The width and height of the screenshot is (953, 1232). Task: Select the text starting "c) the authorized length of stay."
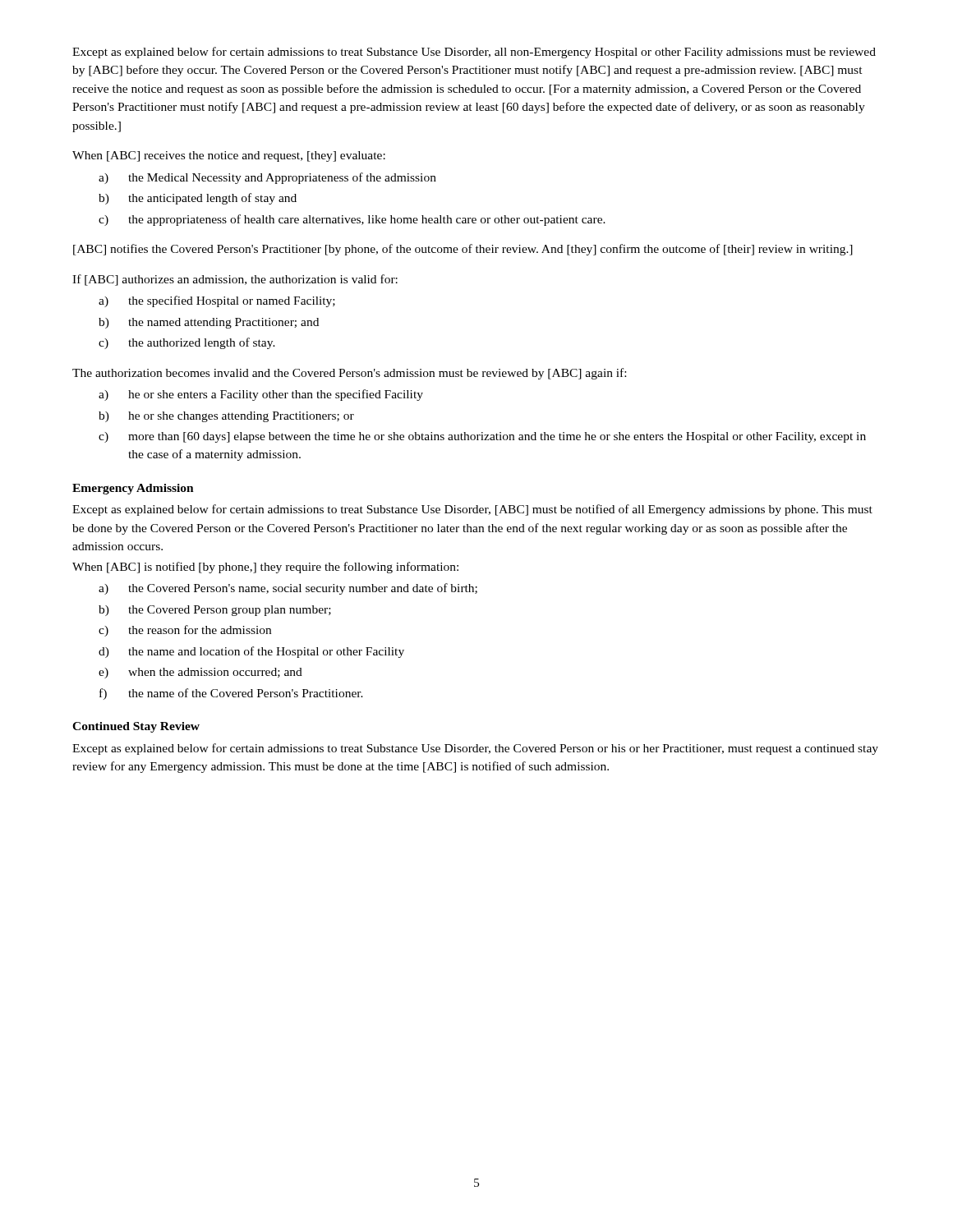(x=187, y=343)
